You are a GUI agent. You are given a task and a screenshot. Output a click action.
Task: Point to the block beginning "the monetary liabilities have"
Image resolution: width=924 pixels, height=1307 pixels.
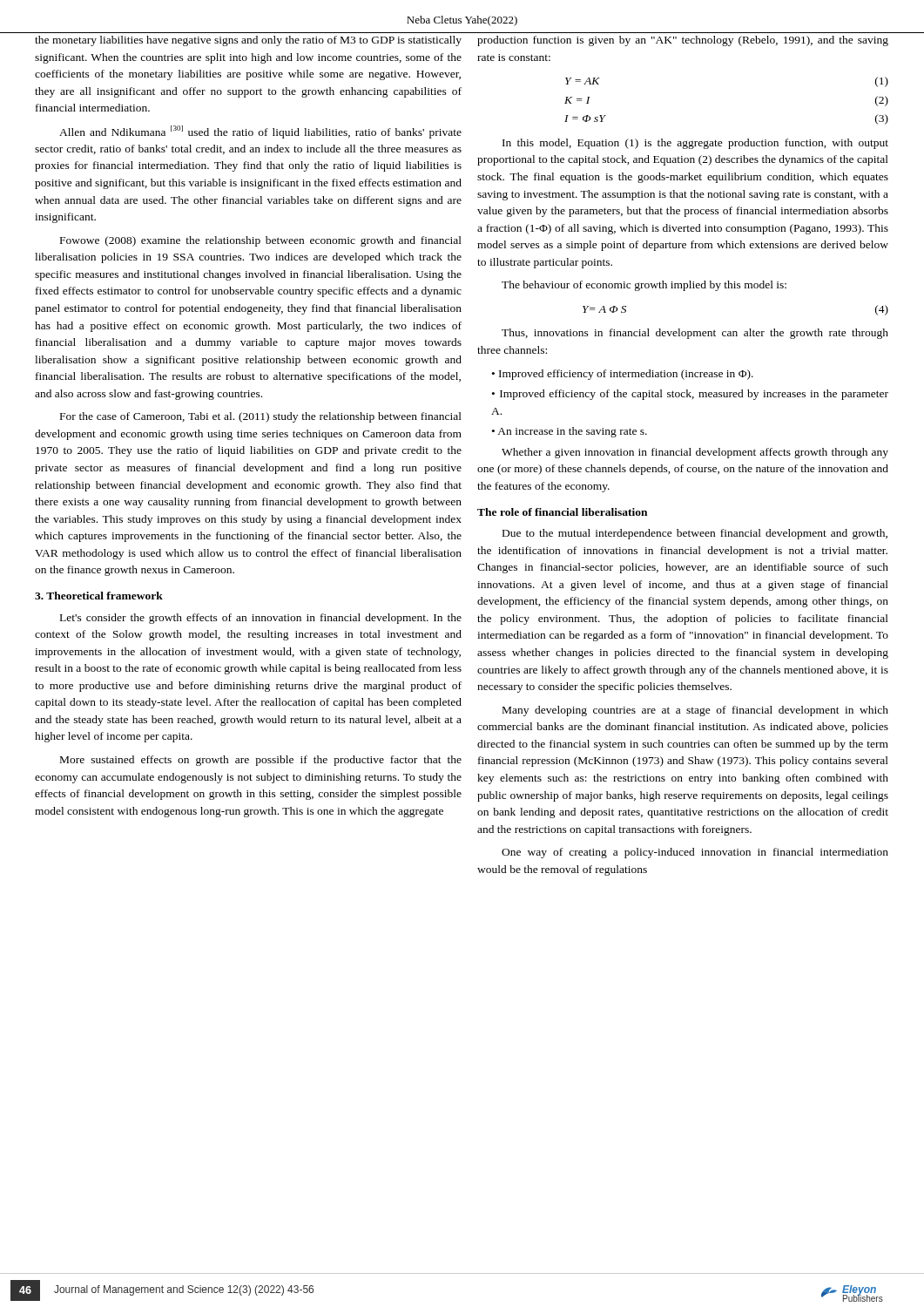click(248, 74)
